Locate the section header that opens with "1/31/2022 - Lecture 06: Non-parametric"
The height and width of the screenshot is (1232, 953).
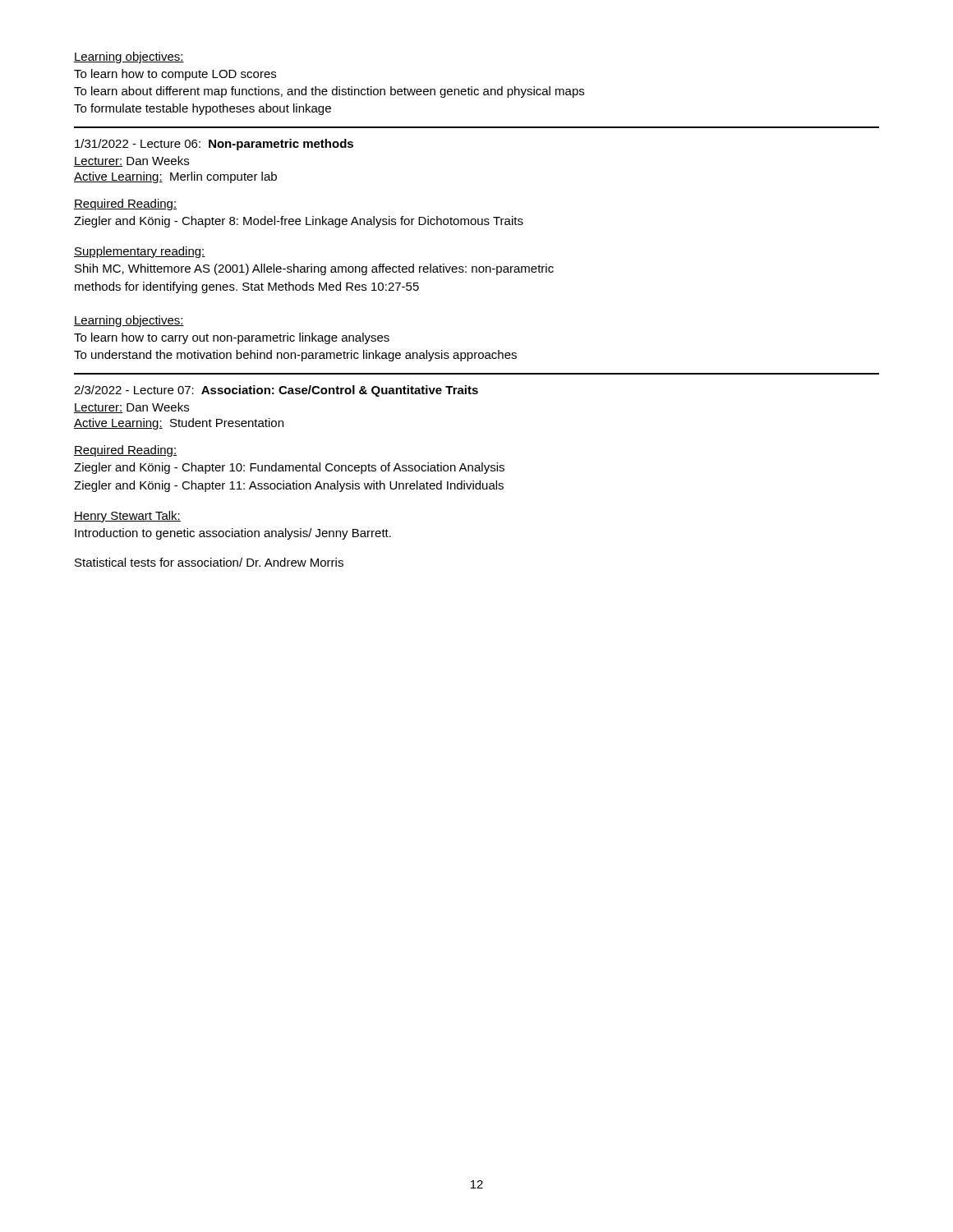click(214, 143)
